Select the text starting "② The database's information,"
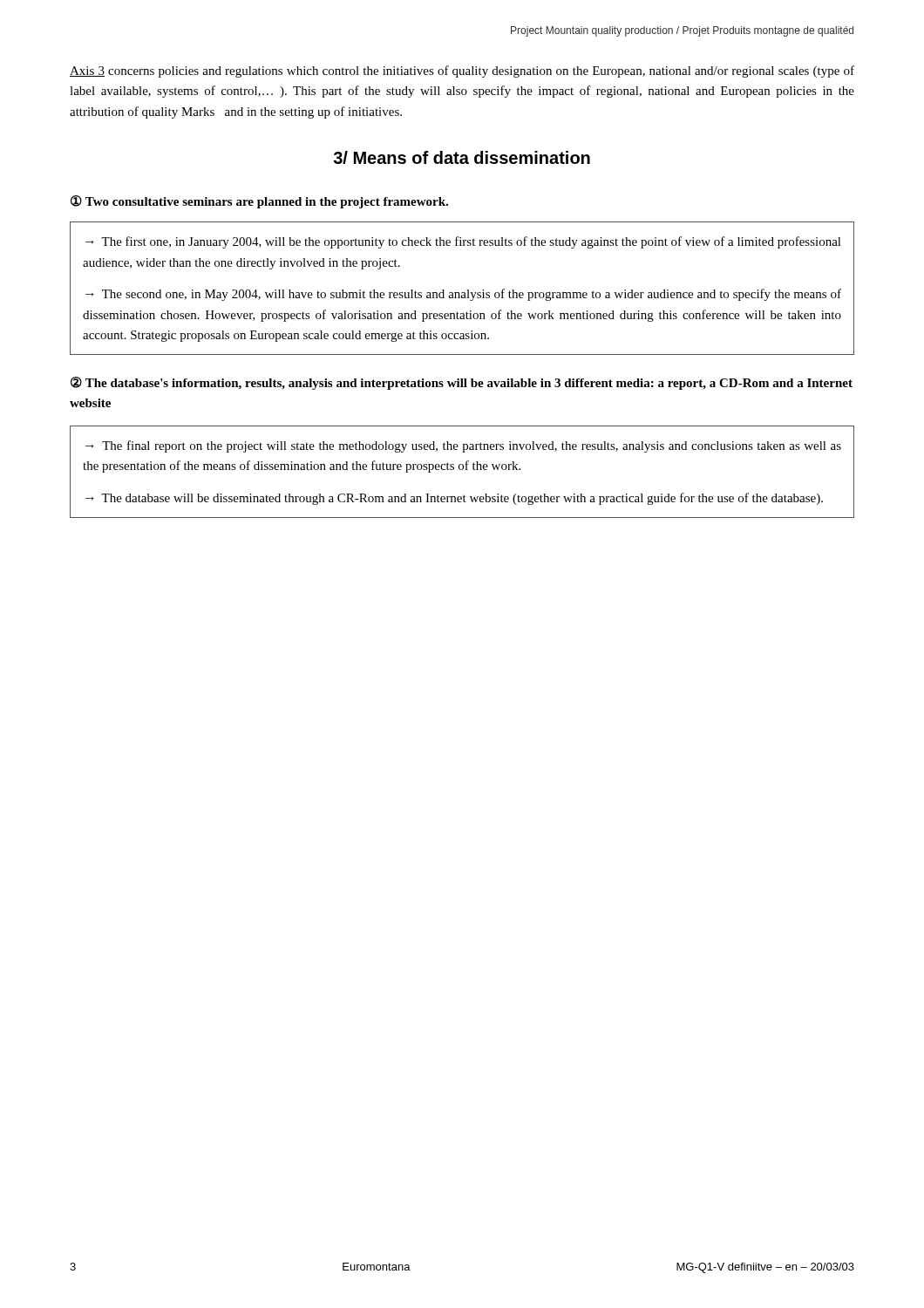The image size is (924, 1308). coord(461,392)
